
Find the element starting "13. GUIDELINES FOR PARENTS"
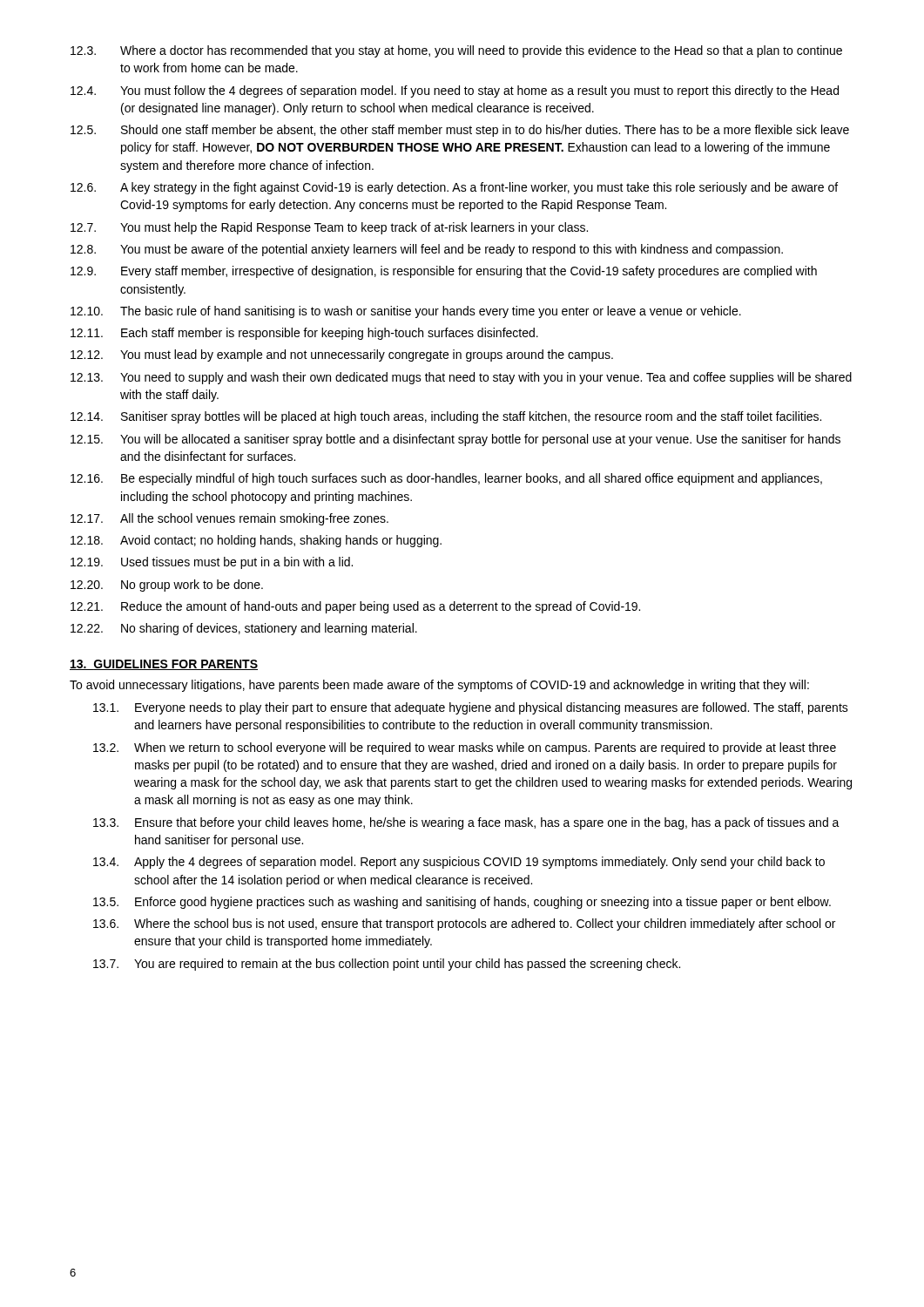point(164,664)
